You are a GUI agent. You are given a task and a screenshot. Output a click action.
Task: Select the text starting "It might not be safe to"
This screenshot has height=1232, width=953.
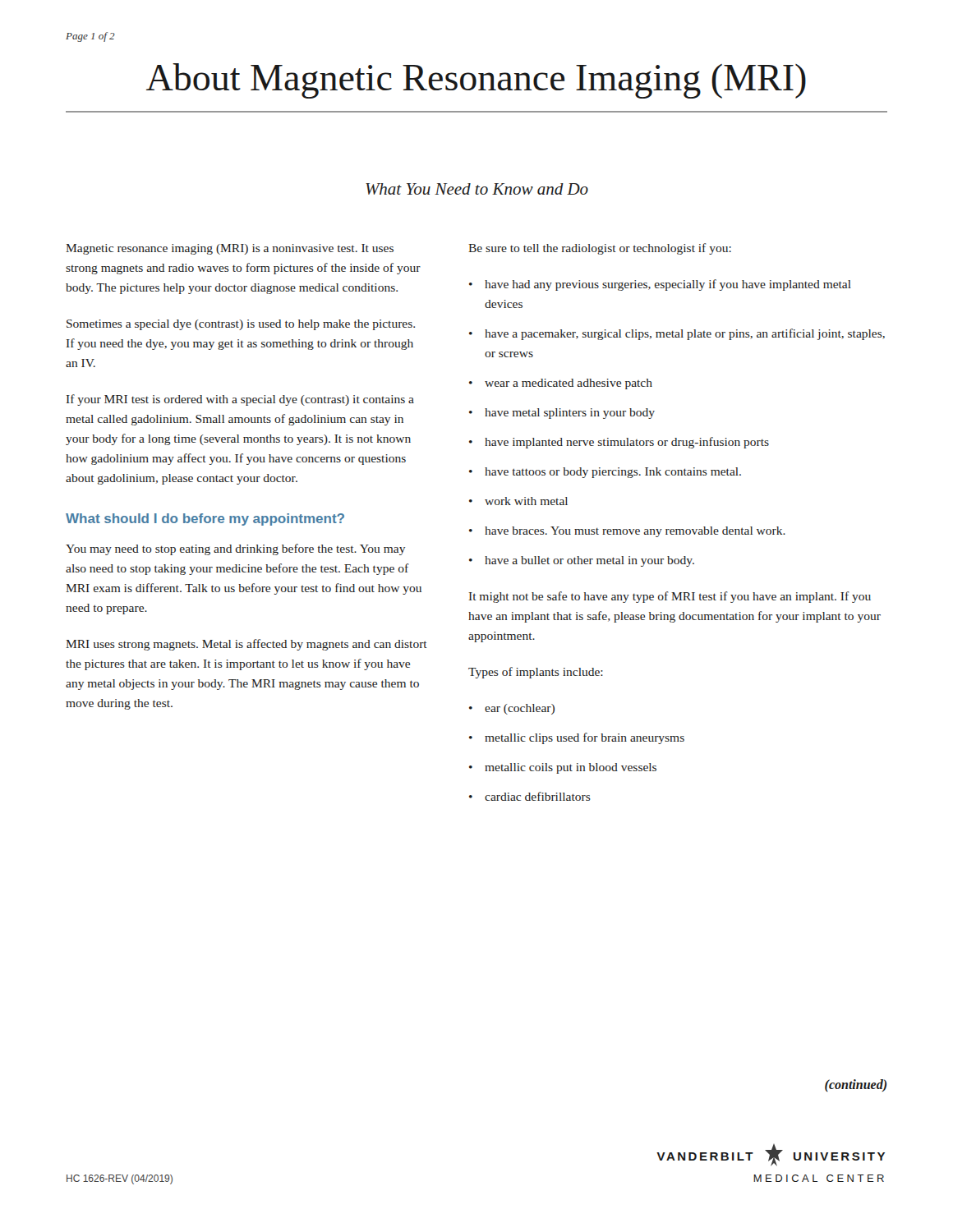point(674,616)
